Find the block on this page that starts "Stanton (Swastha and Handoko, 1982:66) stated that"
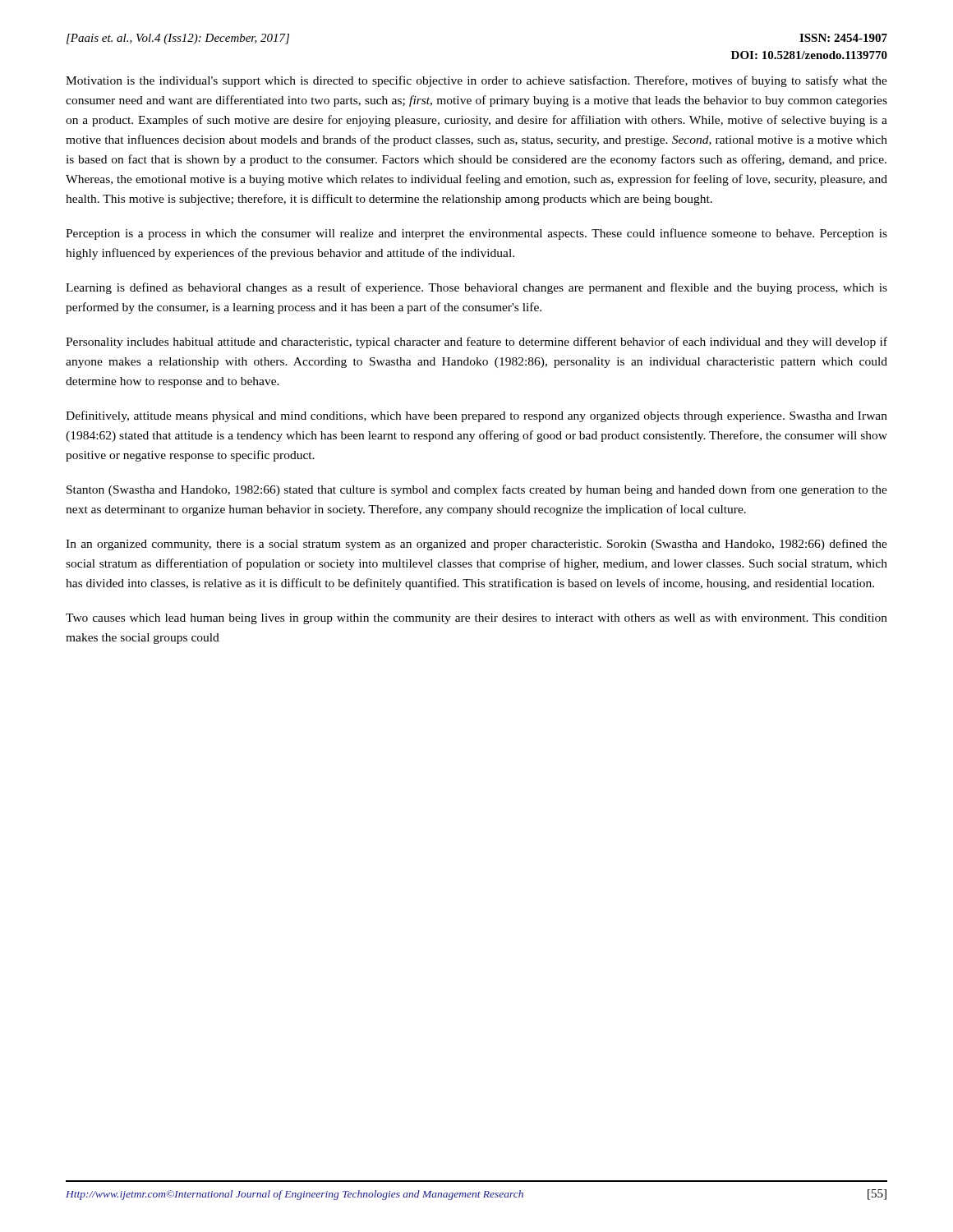Viewport: 953px width, 1232px height. [x=476, y=499]
